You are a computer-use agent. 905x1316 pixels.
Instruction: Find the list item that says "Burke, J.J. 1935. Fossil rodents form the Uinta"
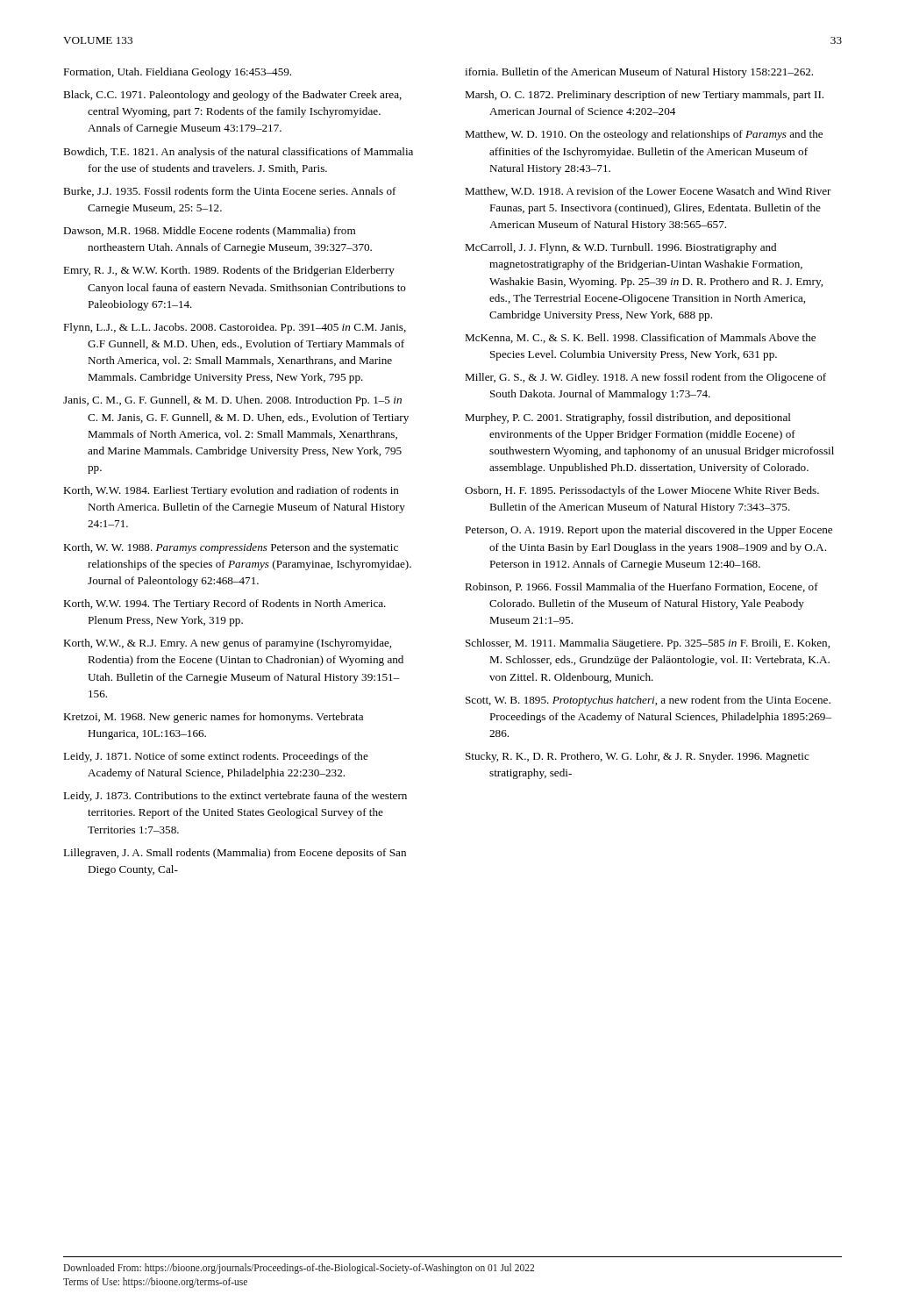[x=230, y=199]
